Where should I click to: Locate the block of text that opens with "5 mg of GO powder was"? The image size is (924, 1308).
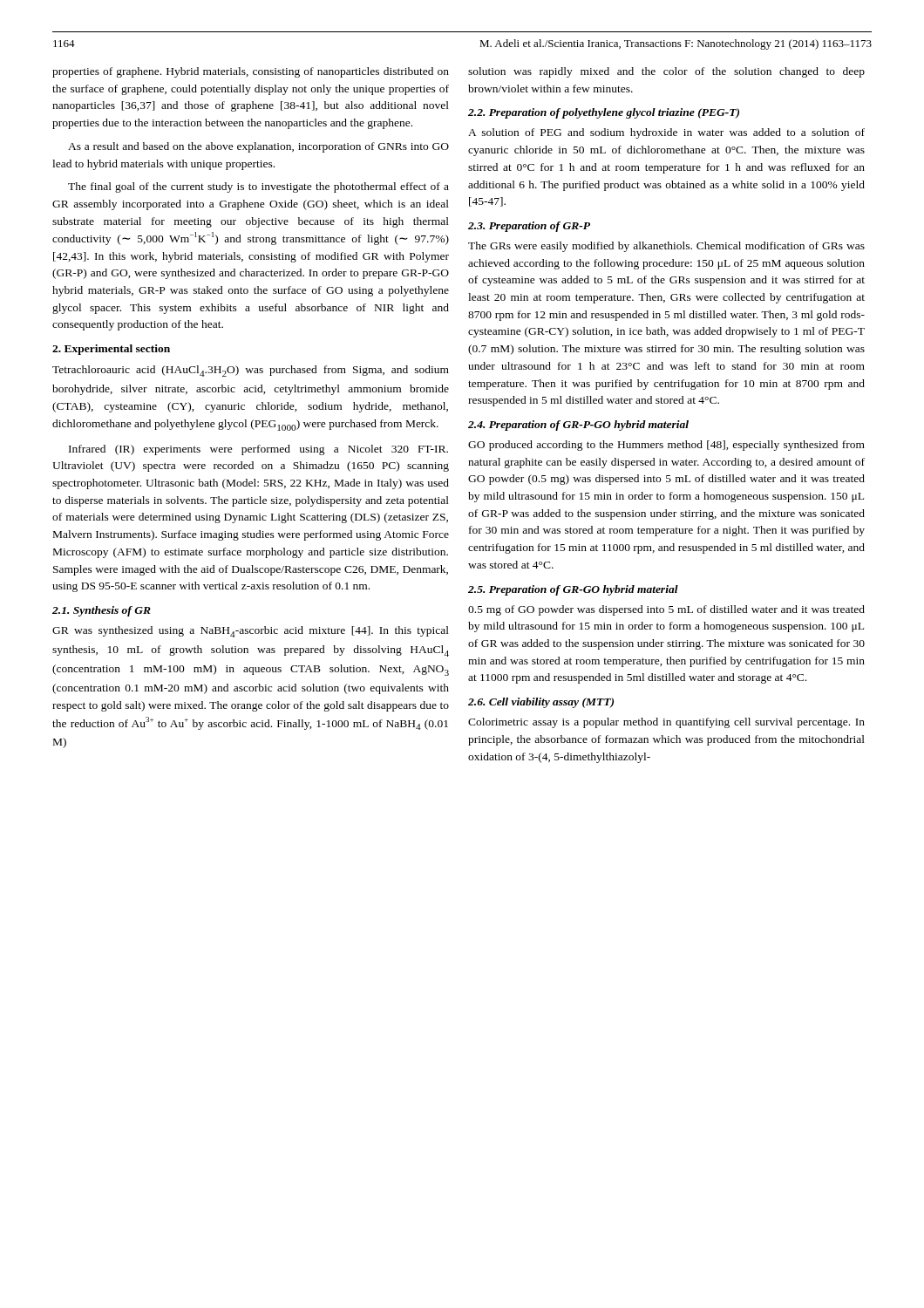(x=666, y=643)
